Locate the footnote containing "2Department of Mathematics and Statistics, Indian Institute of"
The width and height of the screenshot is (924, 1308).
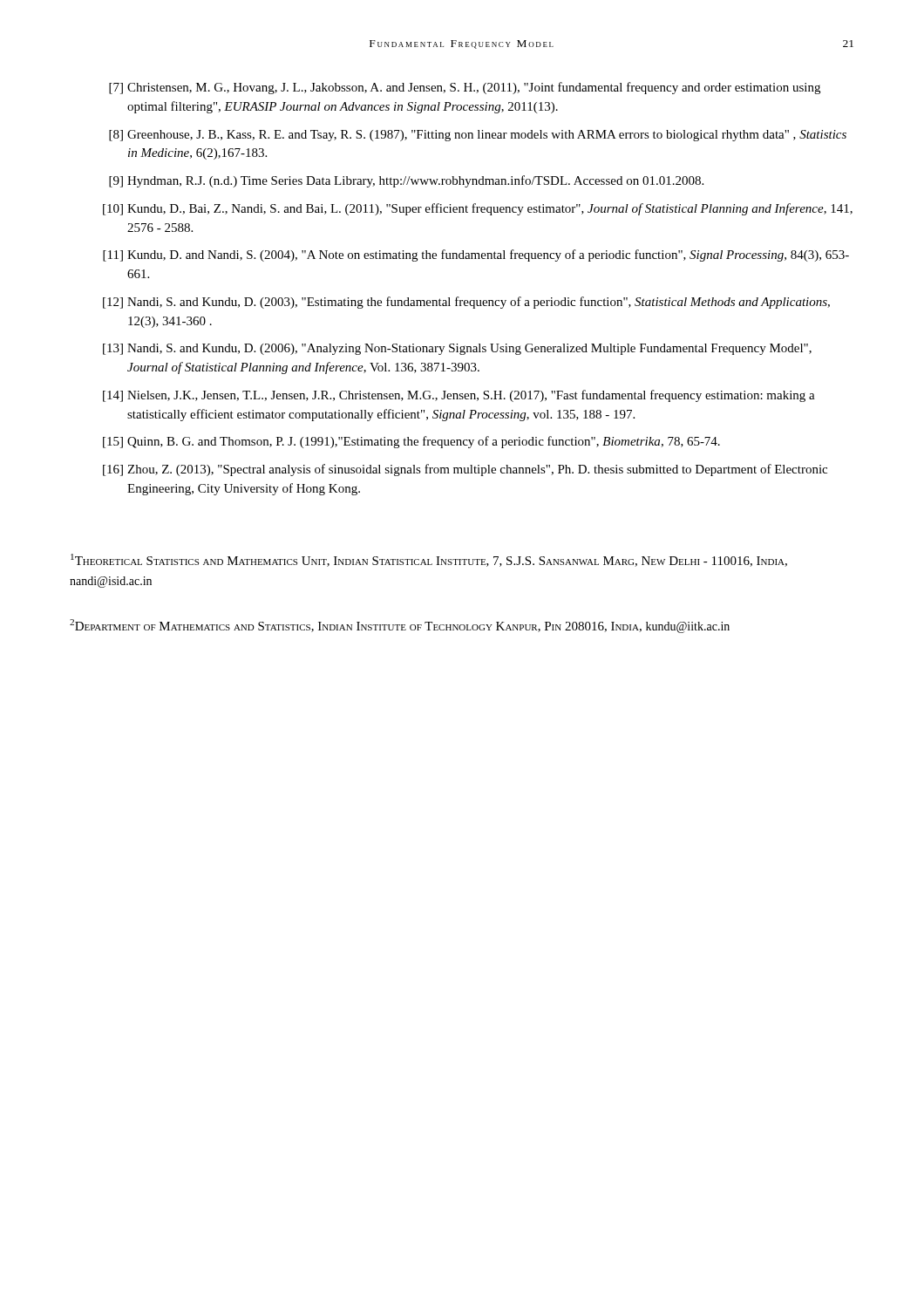tap(462, 625)
